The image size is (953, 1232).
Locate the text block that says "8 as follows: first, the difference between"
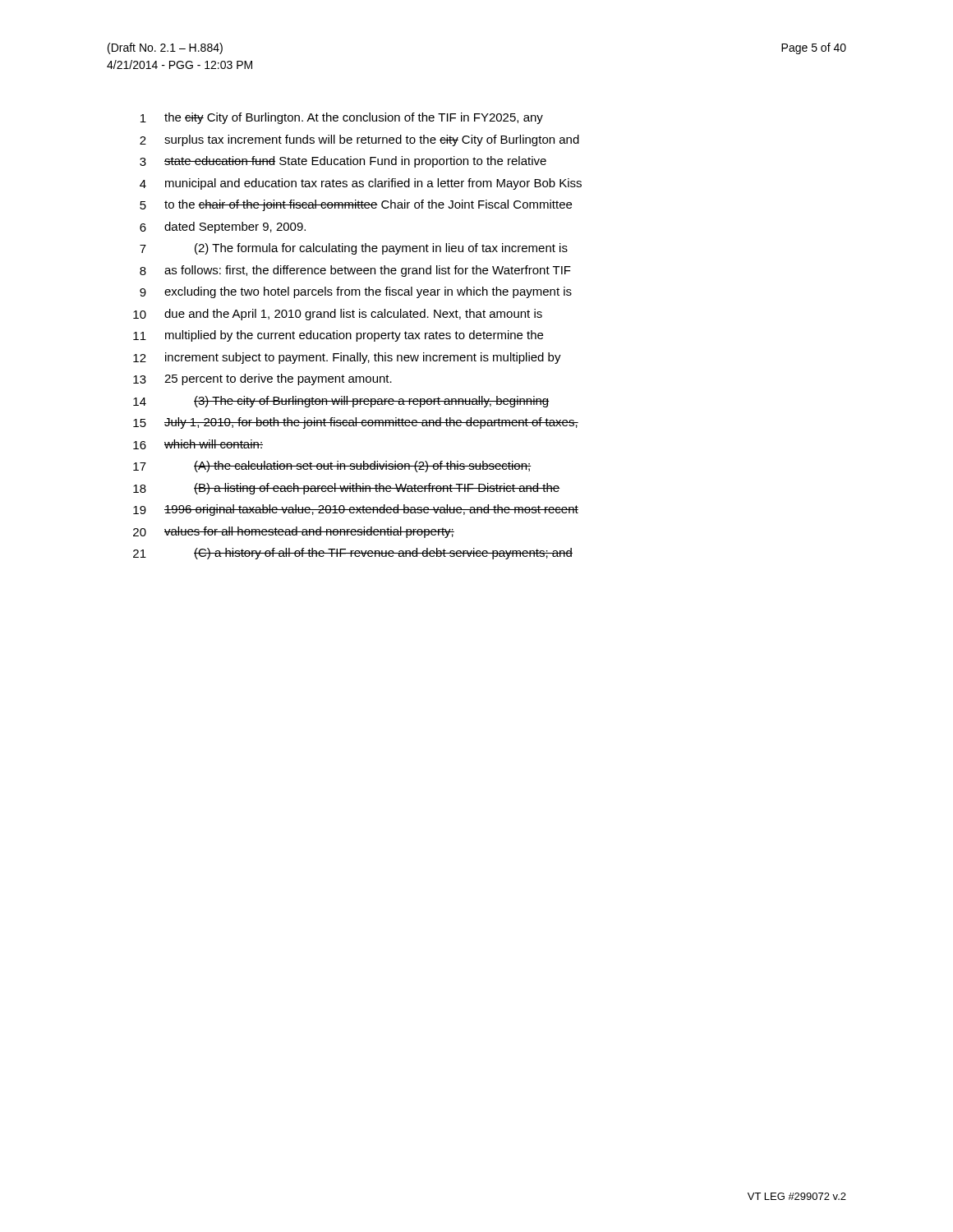tap(476, 270)
